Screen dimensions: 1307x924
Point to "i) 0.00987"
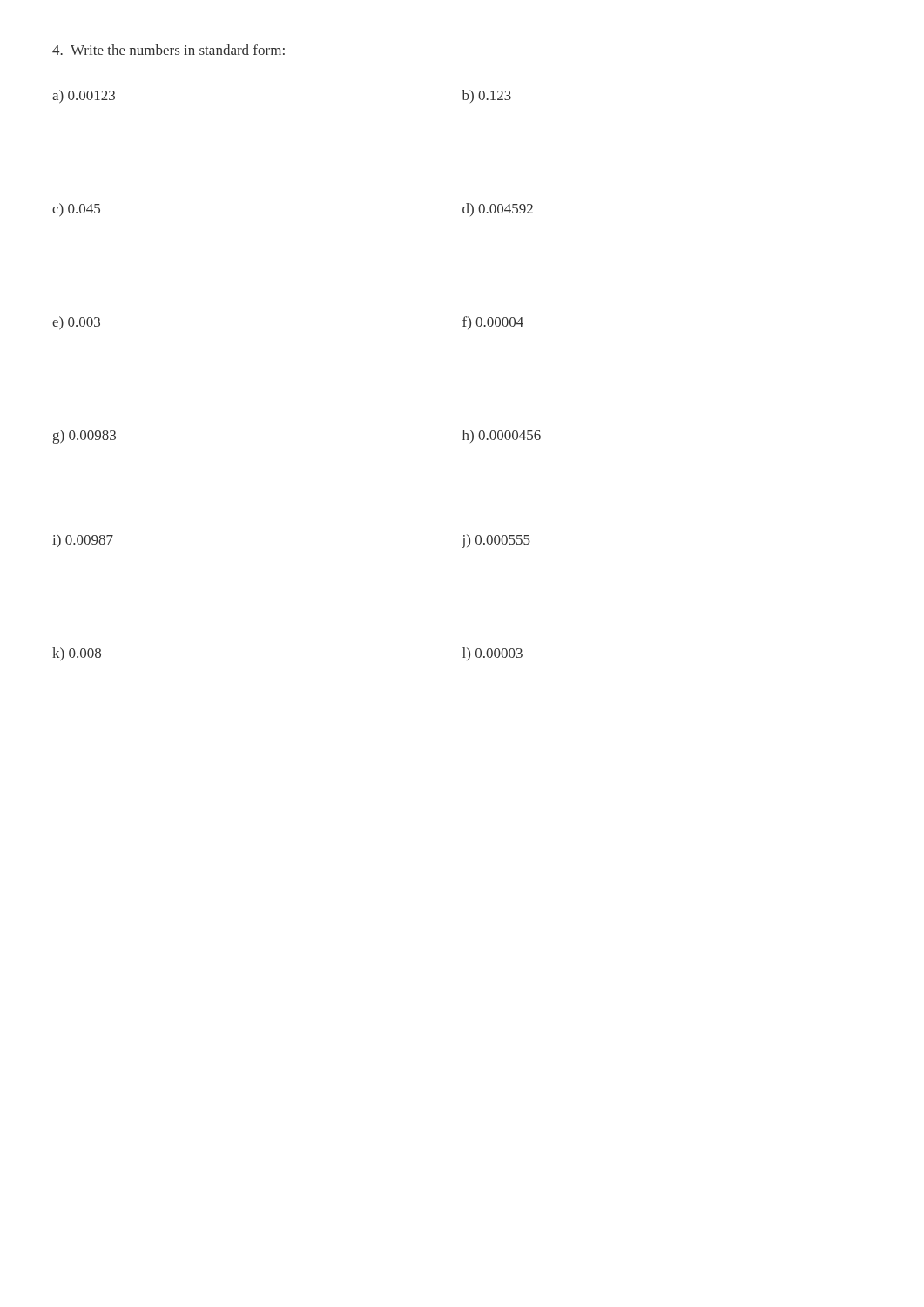[x=83, y=540]
